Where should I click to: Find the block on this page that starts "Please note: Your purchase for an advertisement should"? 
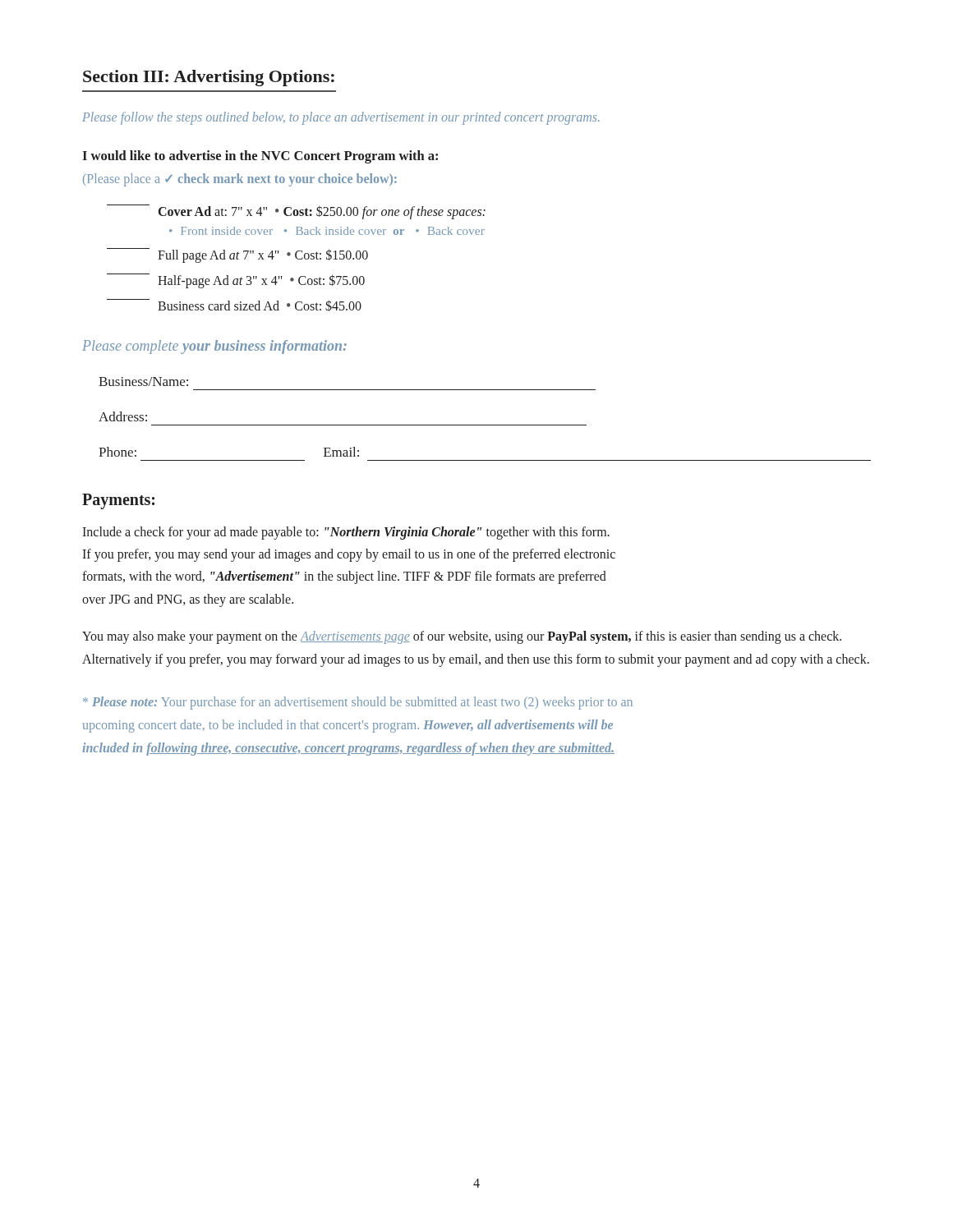pos(358,725)
